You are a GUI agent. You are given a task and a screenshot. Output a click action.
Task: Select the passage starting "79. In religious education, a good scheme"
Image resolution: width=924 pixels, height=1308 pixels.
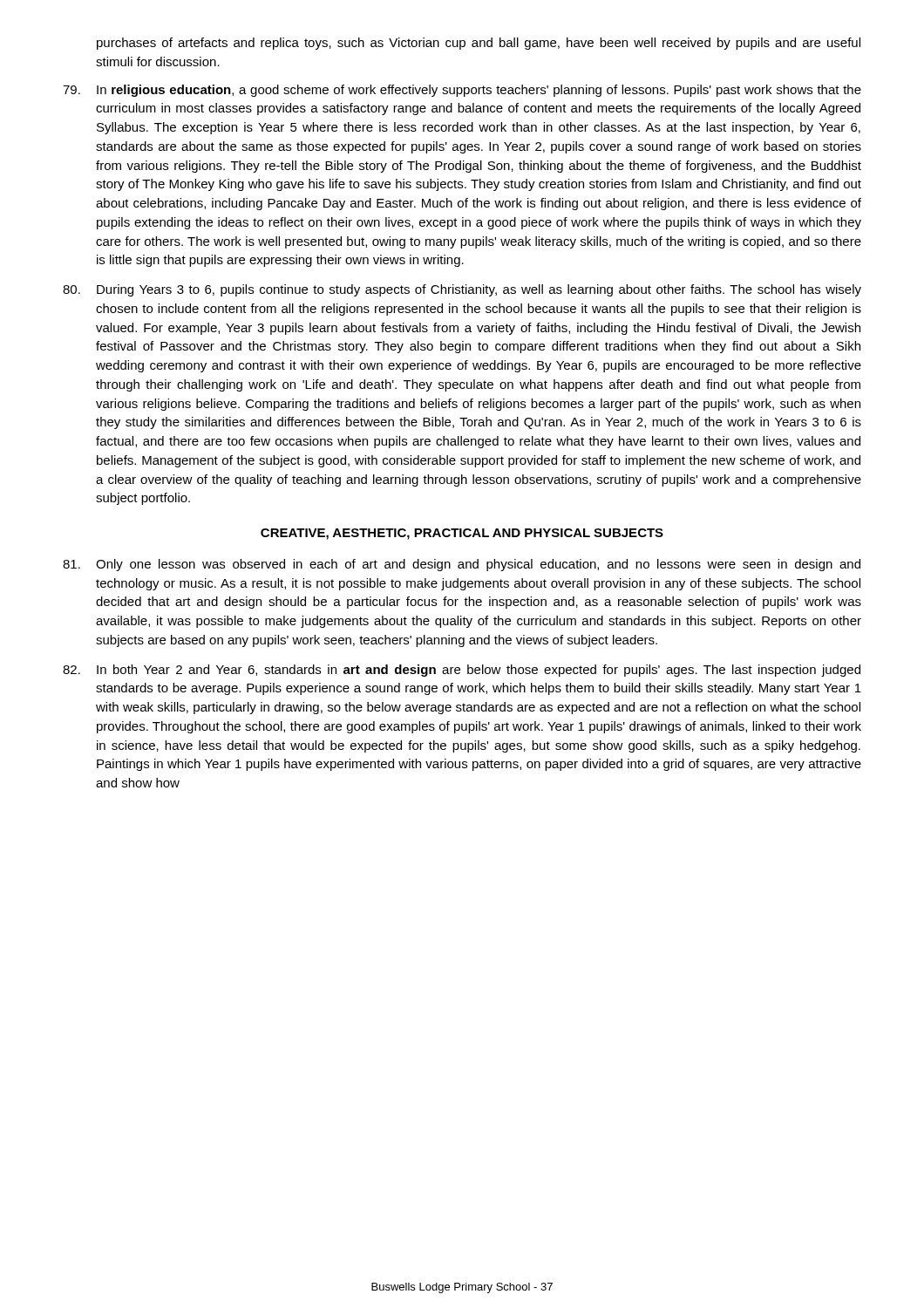pyautogui.click(x=462, y=175)
